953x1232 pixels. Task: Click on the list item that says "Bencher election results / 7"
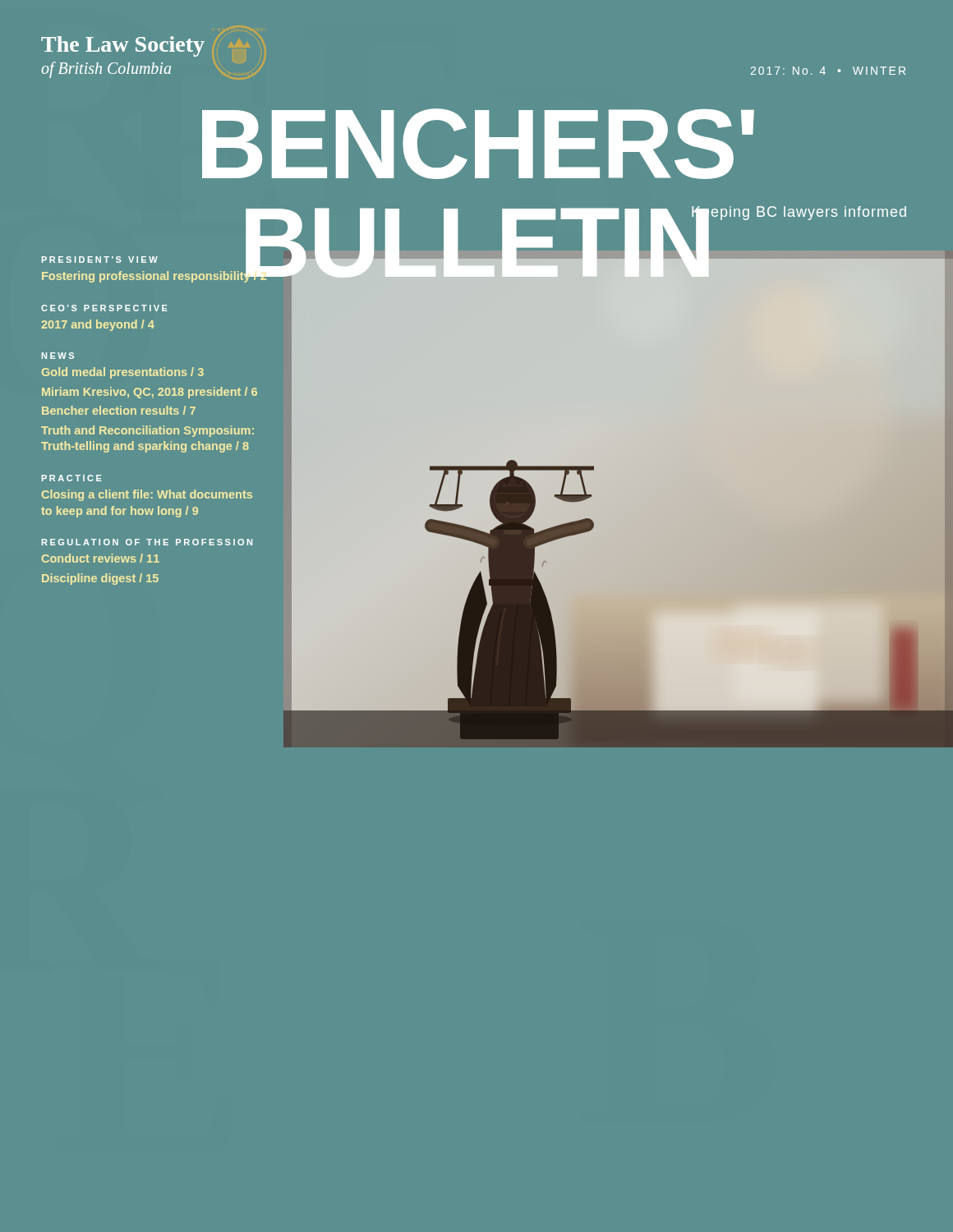119,411
